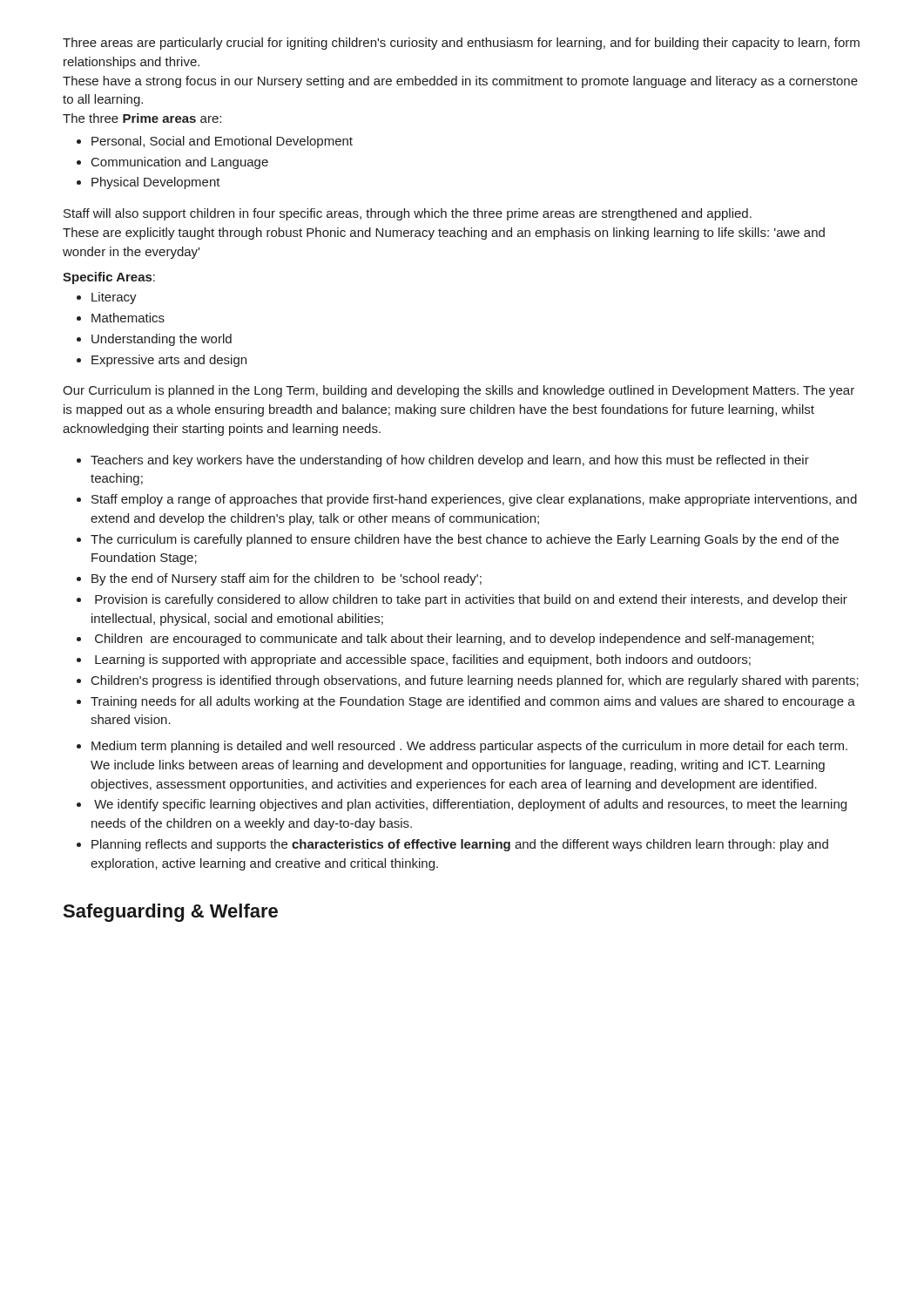Image resolution: width=924 pixels, height=1307 pixels.
Task: Find the text starting "The three Prime areas are:"
Action: pos(143,118)
